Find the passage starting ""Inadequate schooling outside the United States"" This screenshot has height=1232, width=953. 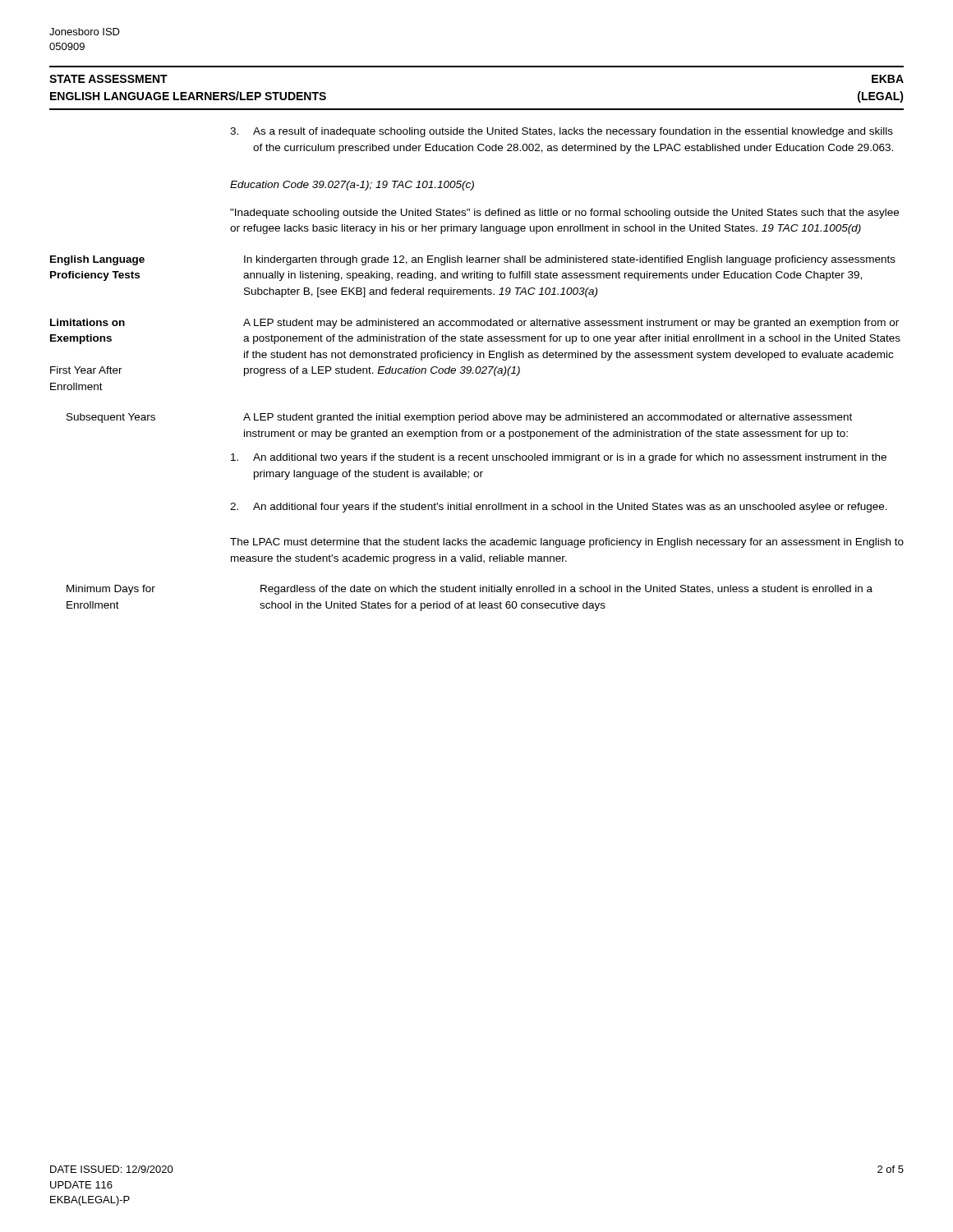point(476,220)
